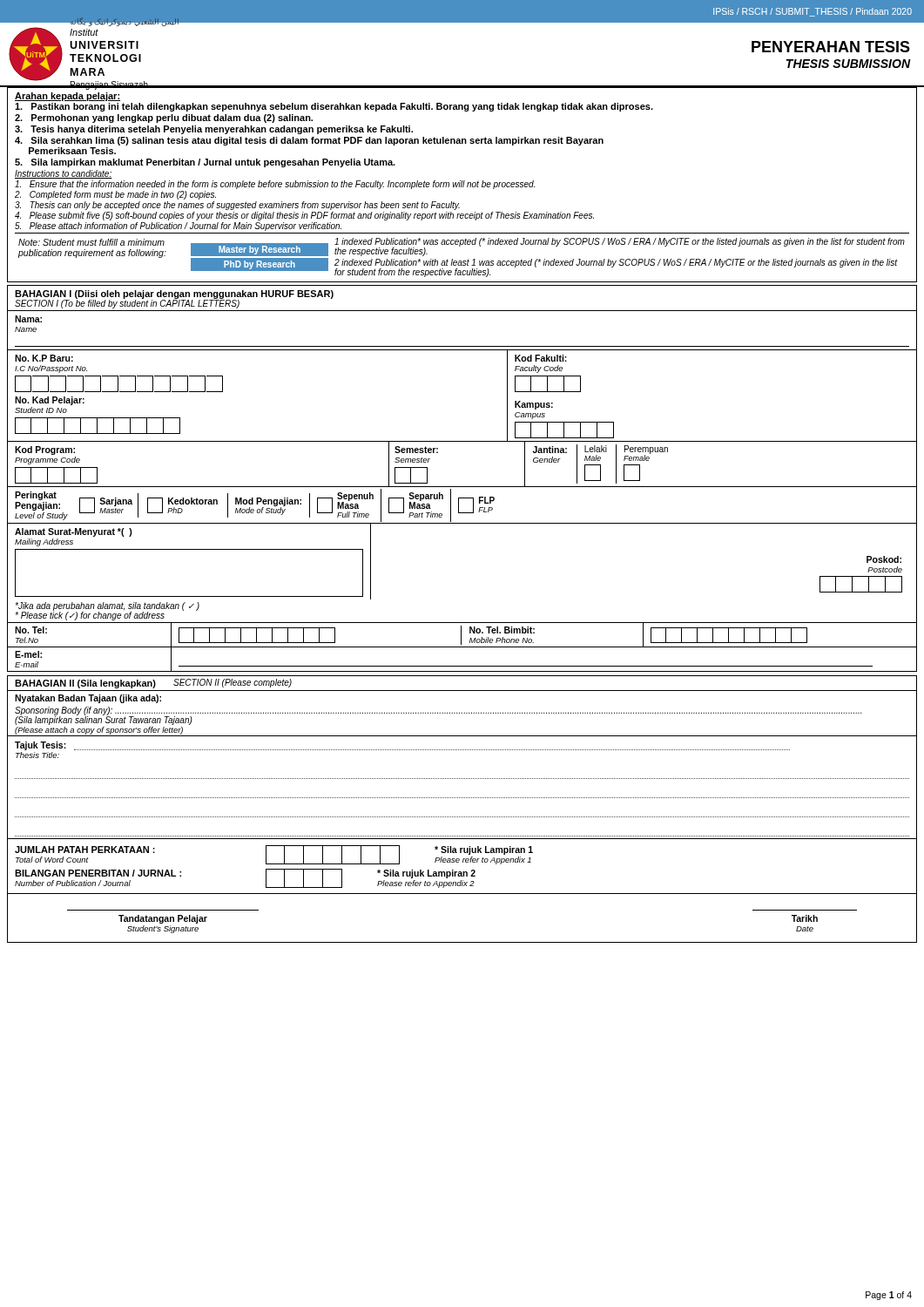
Task: Navigate to the text starting "Tandatangan Pelajar"
Action: pos(163,918)
